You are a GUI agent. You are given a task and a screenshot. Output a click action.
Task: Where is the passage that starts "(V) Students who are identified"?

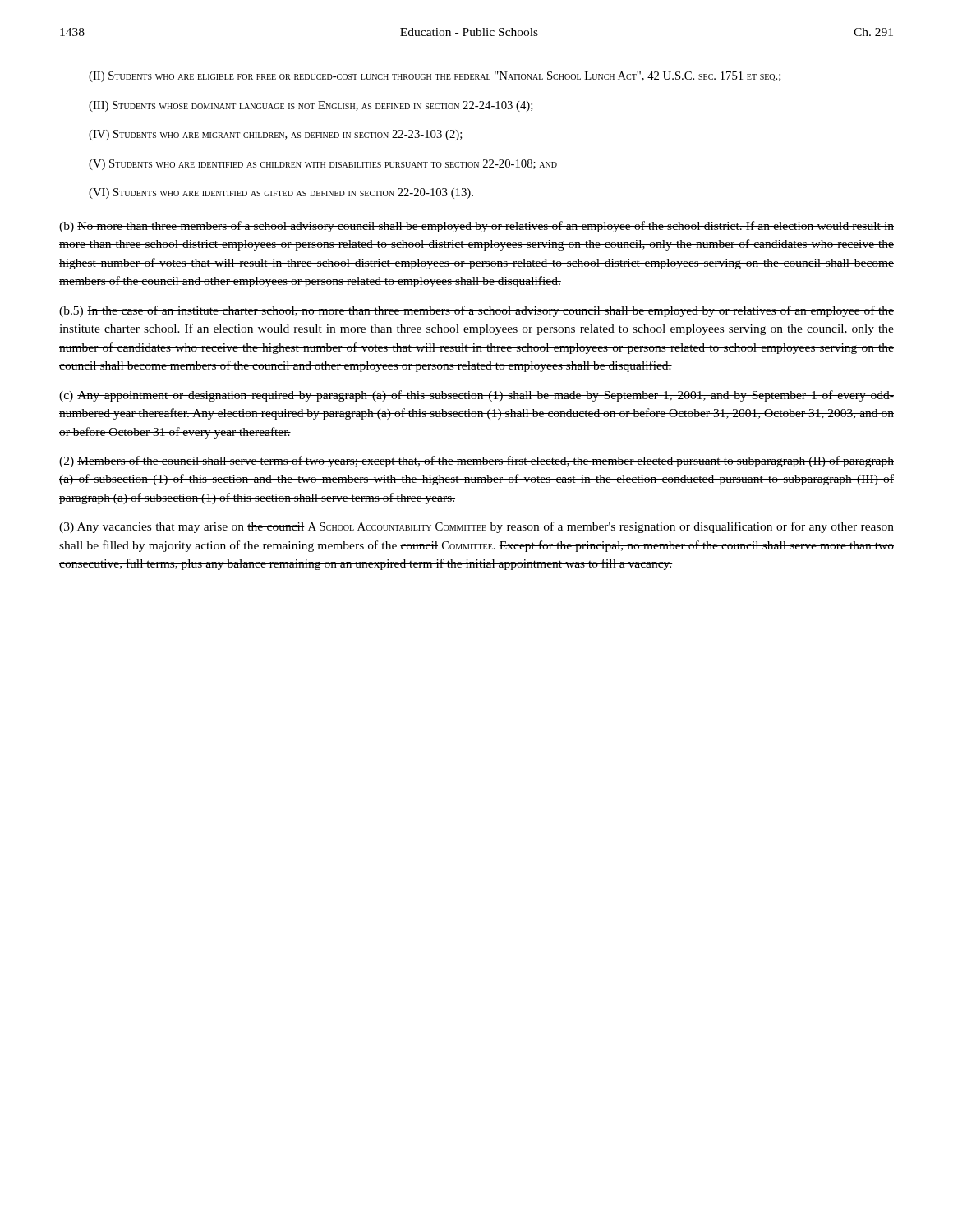coord(491,163)
